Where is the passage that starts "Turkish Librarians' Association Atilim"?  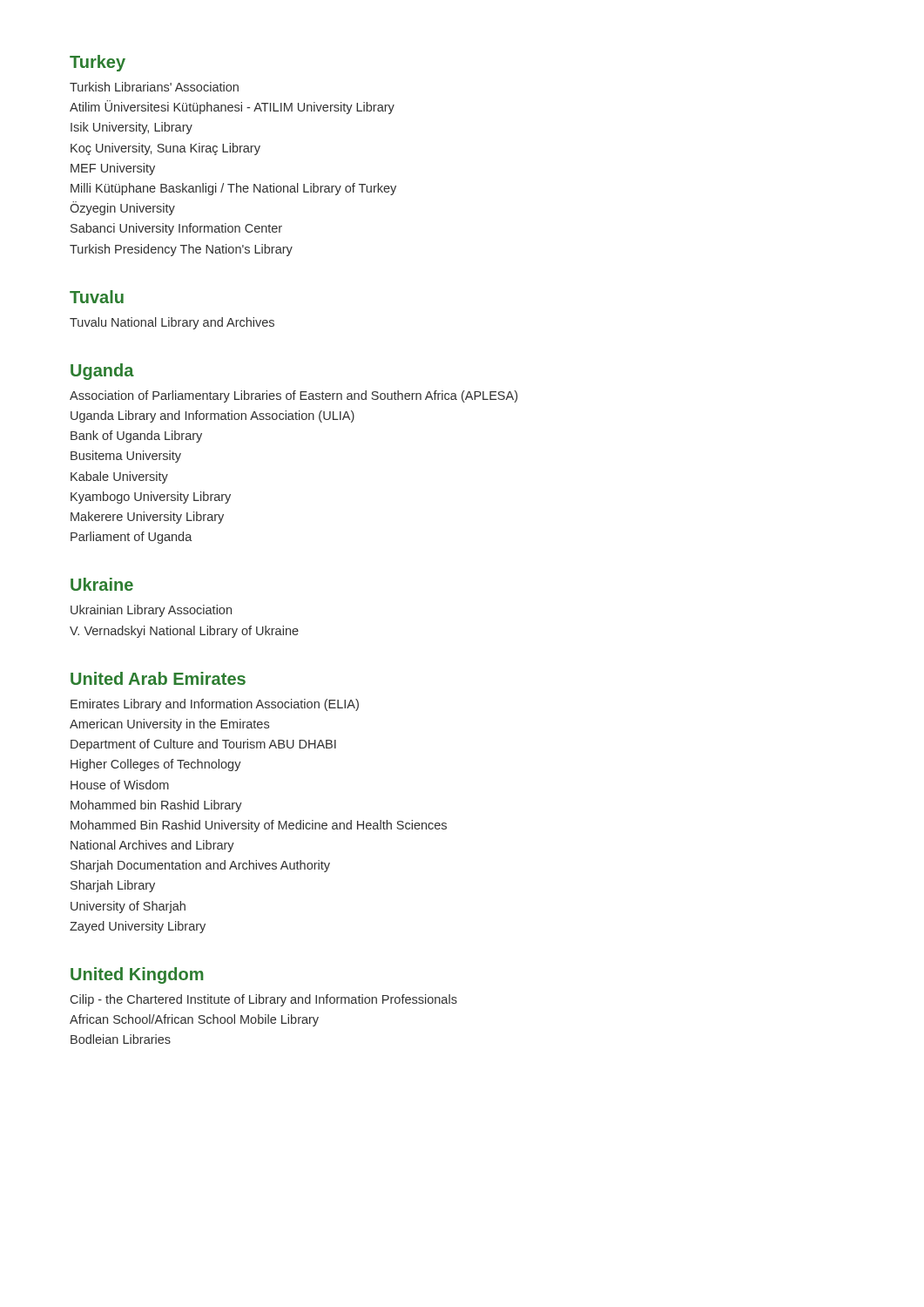[154, 87]
